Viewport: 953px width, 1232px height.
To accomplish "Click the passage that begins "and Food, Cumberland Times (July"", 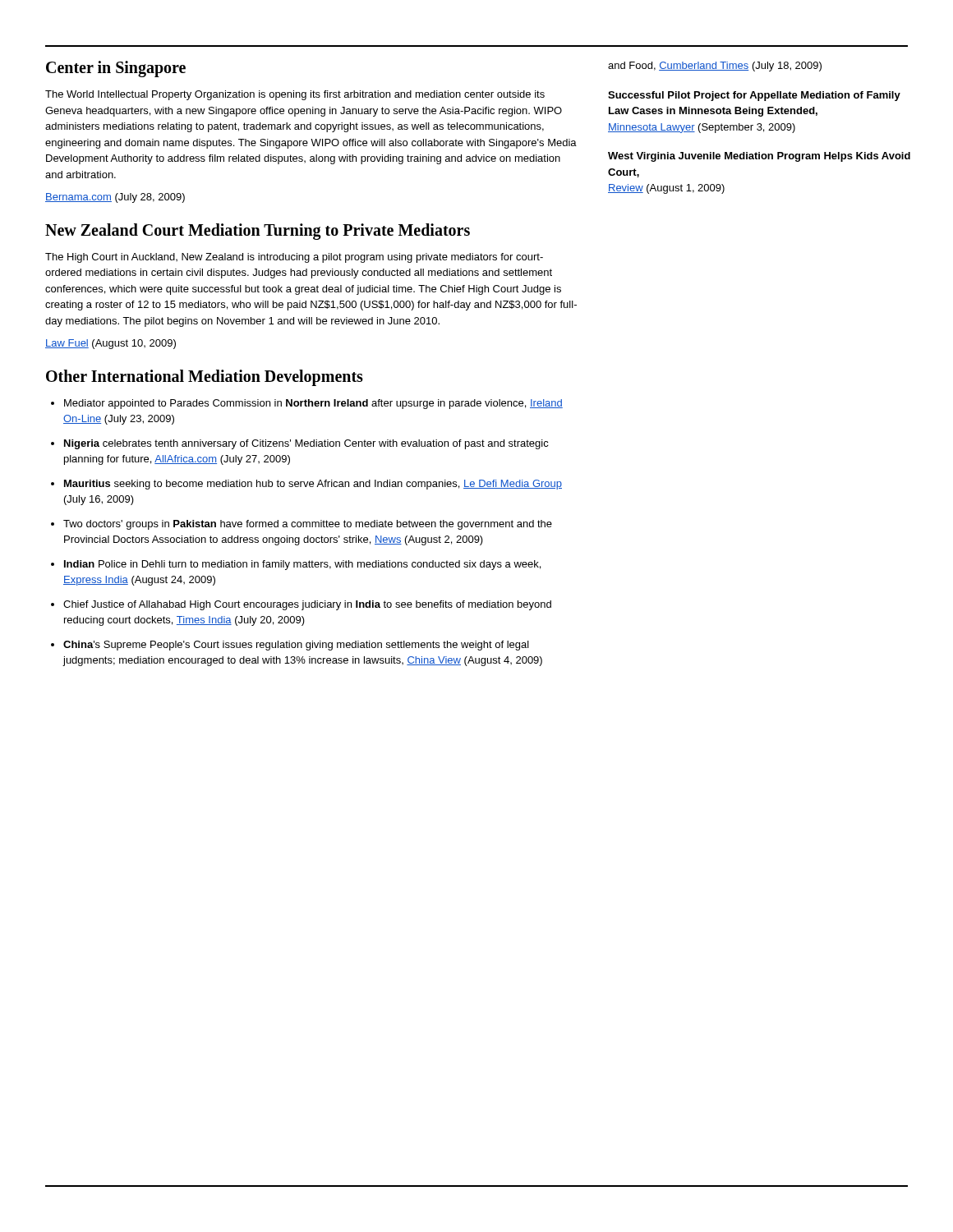I will pos(715,65).
